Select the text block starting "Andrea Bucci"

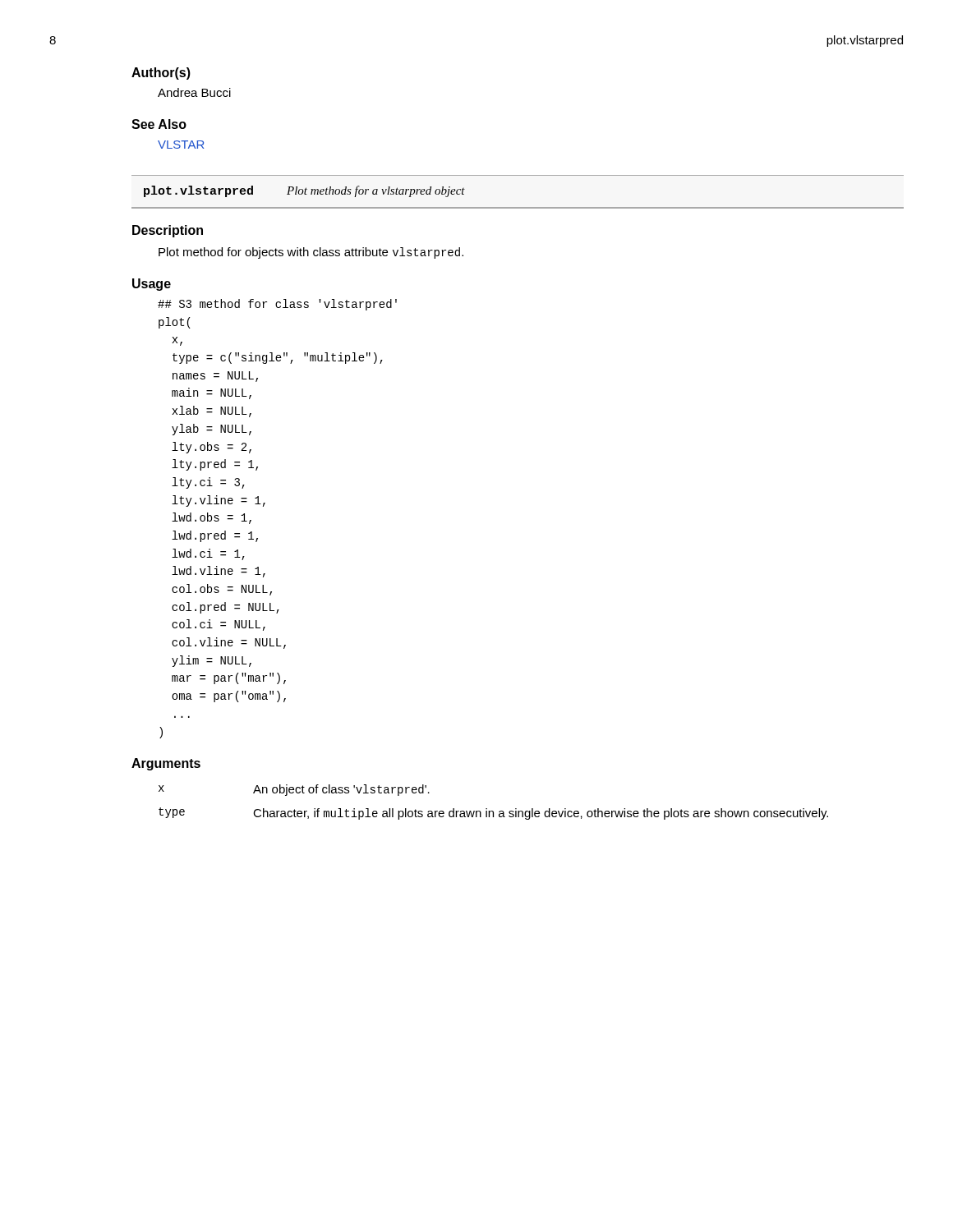click(x=194, y=92)
